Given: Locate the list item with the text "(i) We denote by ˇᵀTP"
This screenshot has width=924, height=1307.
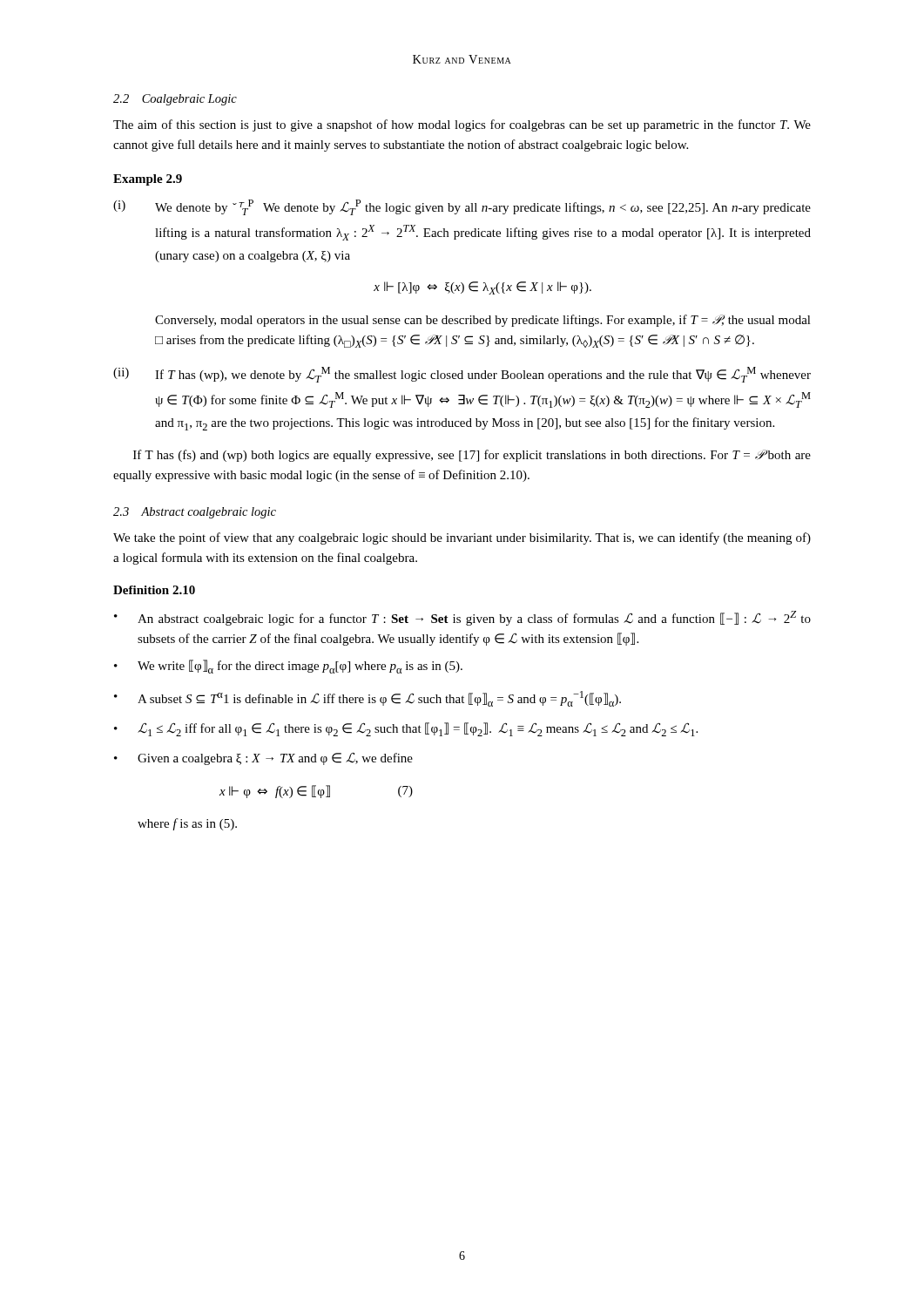Looking at the screenshot, I should pyautogui.click(x=462, y=274).
